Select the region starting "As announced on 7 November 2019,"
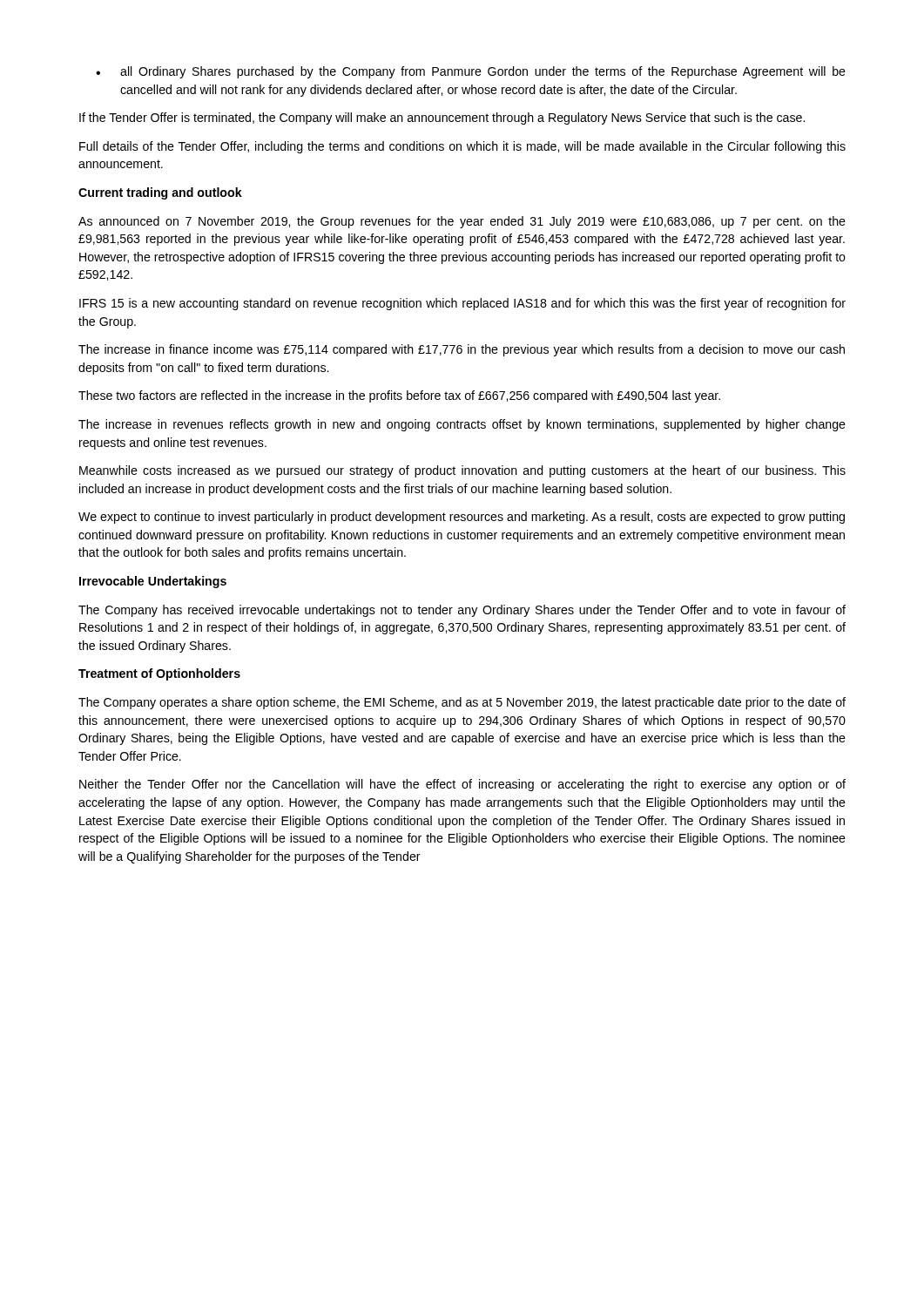Screen dimensions: 1307x924 tap(462, 248)
